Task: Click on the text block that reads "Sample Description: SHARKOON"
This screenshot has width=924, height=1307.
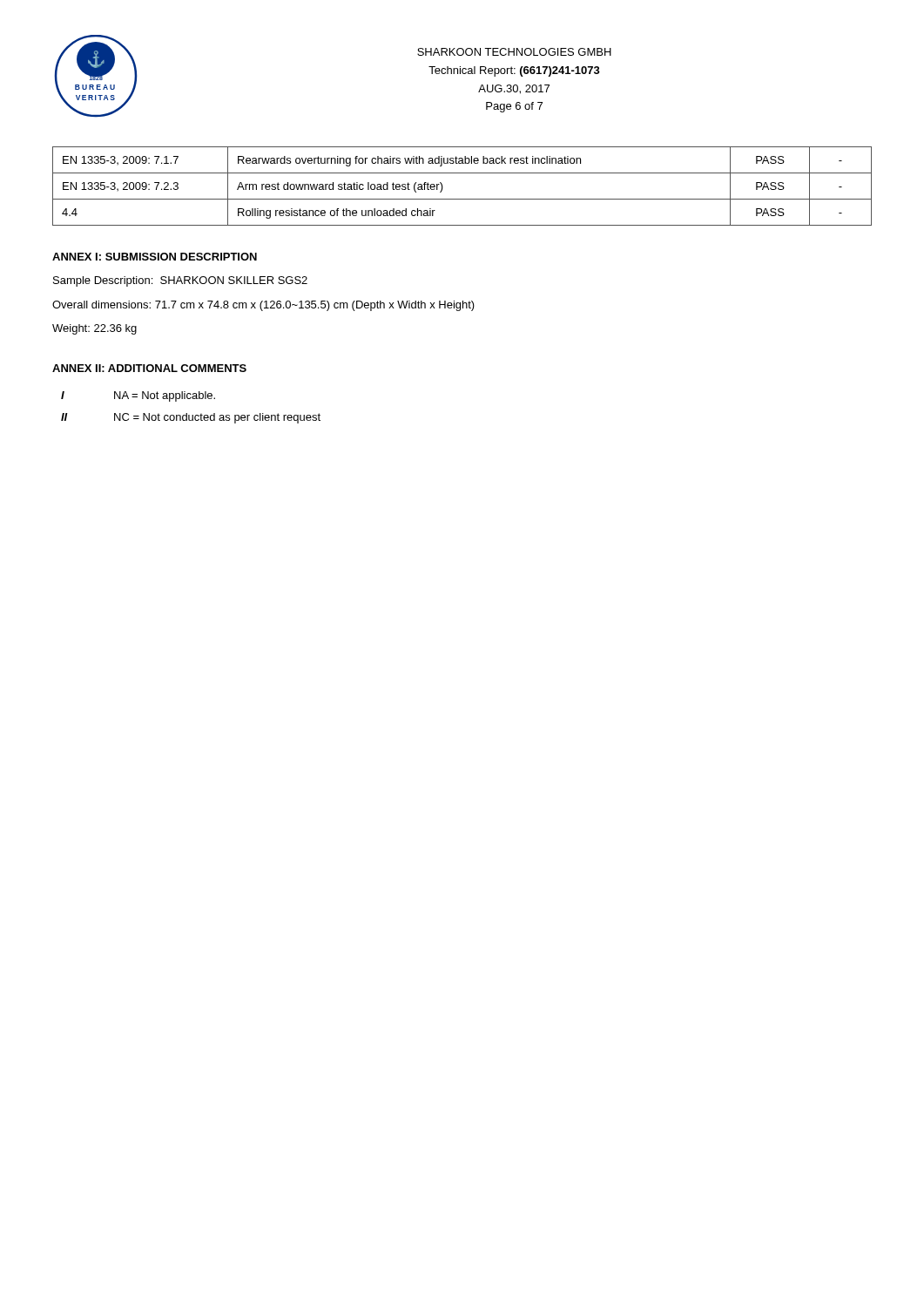Action: pos(180,280)
